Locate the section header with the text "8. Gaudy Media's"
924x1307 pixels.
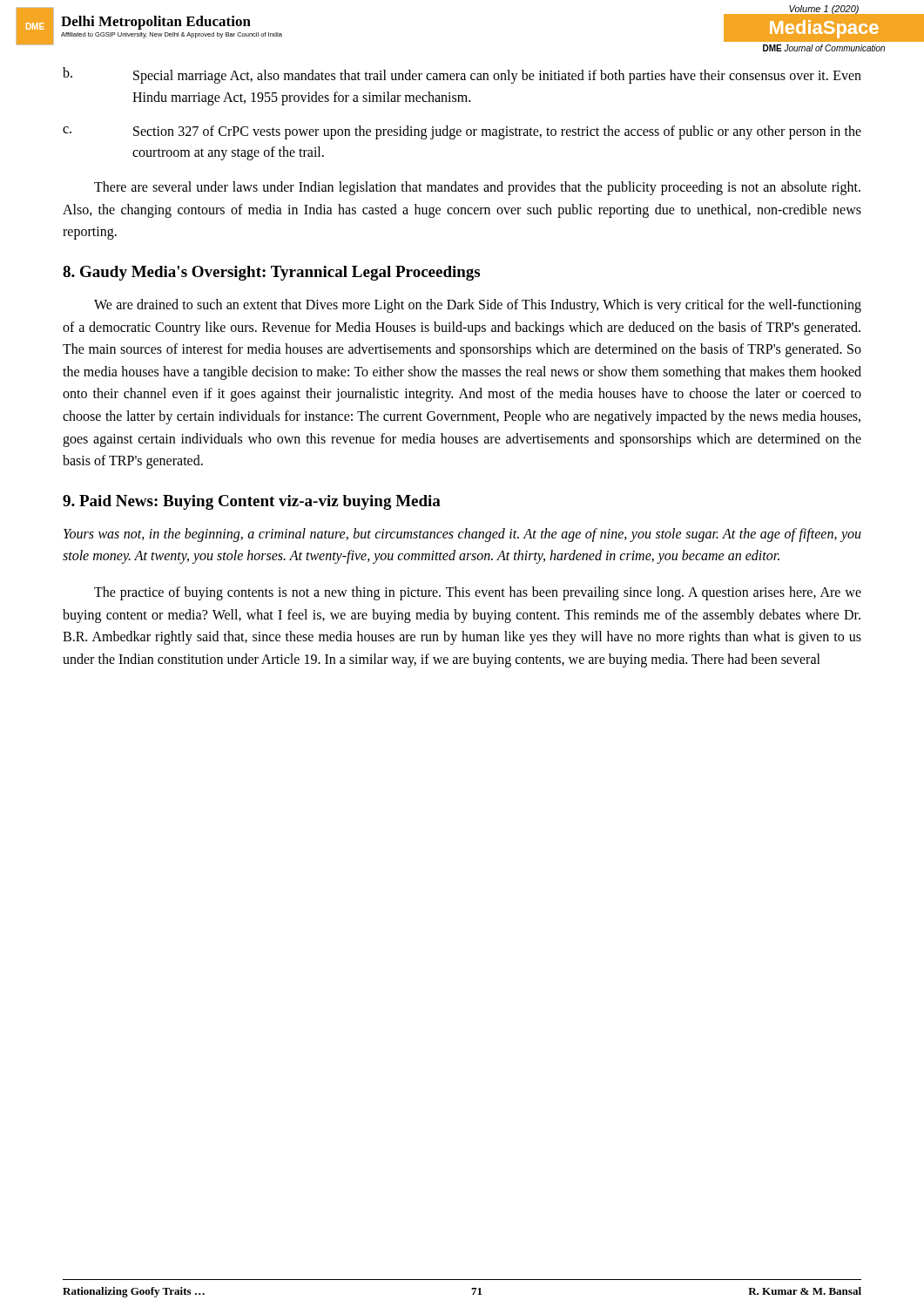point(272,271)
